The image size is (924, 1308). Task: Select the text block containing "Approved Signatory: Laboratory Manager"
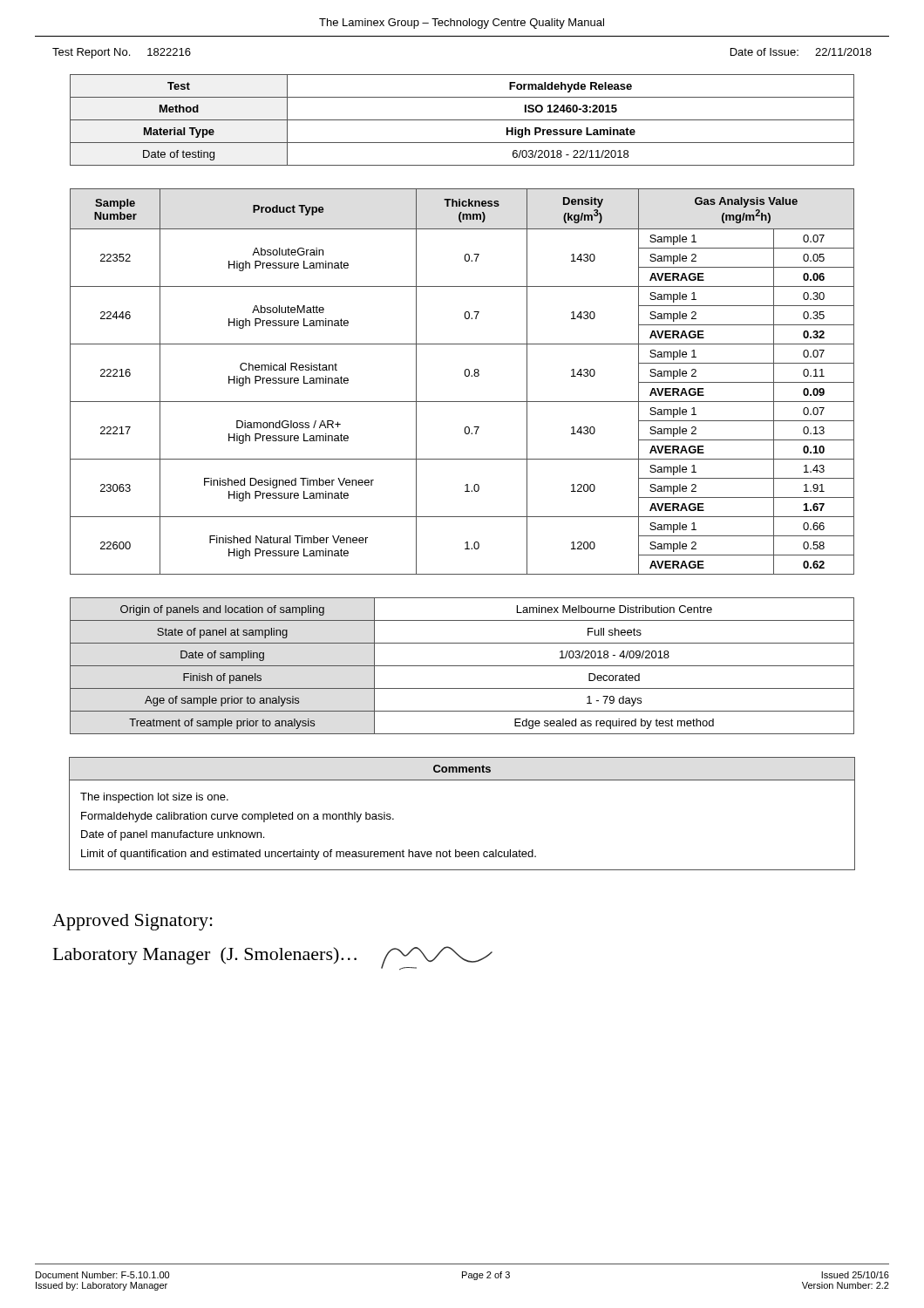(274, 943)
